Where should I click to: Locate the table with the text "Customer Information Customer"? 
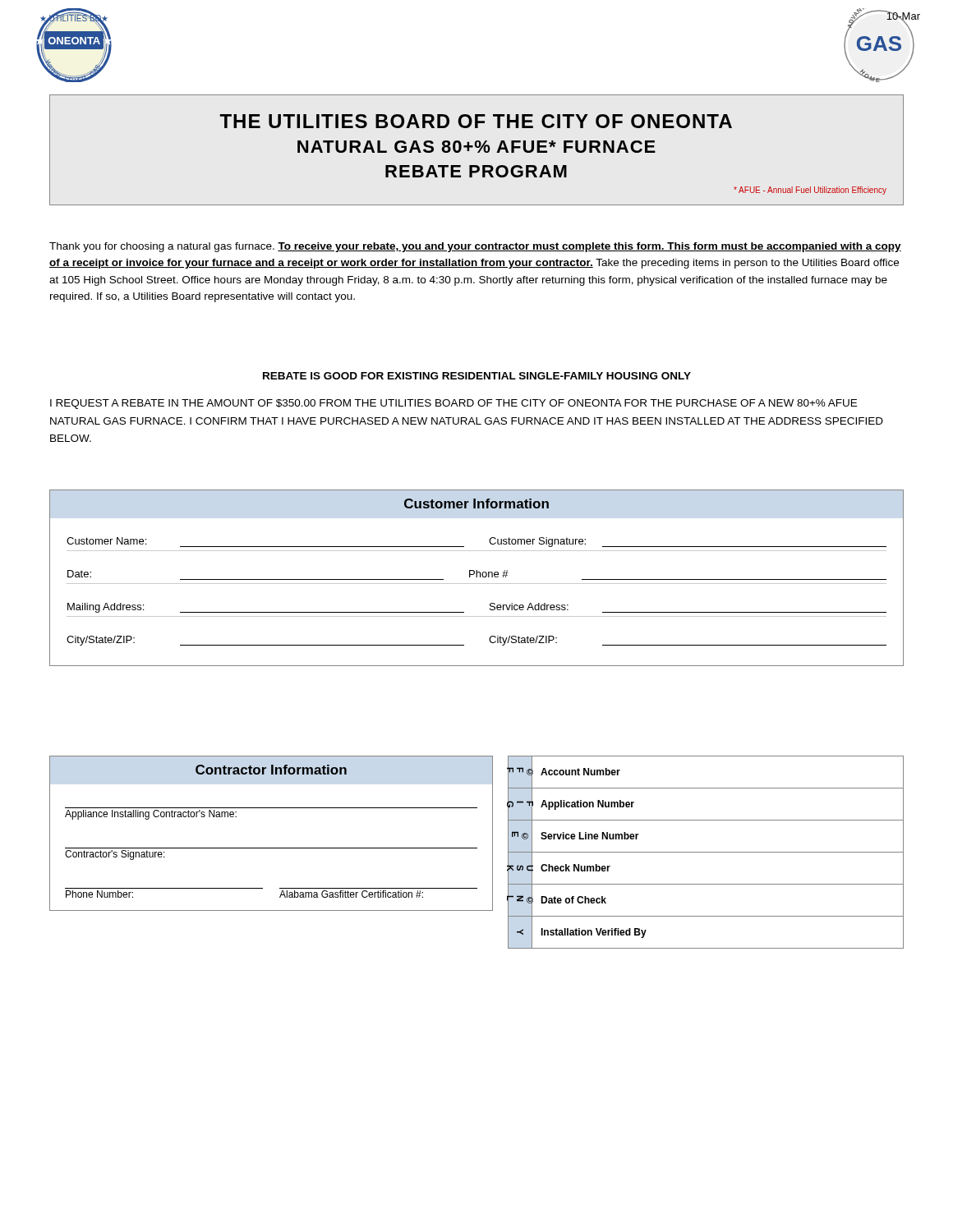[476, 578]
